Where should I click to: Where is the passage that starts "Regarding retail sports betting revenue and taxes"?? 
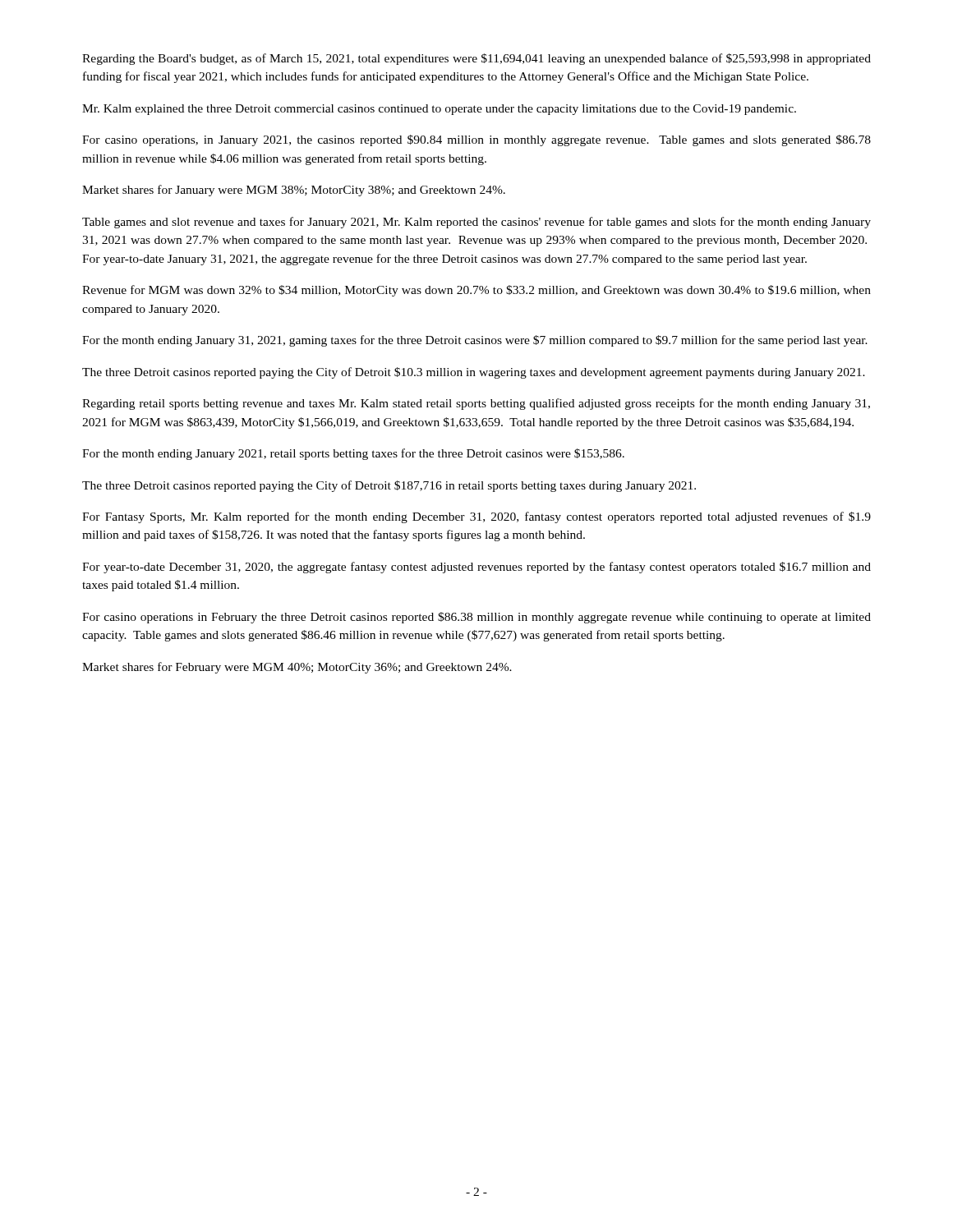pyautogui.click(x=476, y=412)
